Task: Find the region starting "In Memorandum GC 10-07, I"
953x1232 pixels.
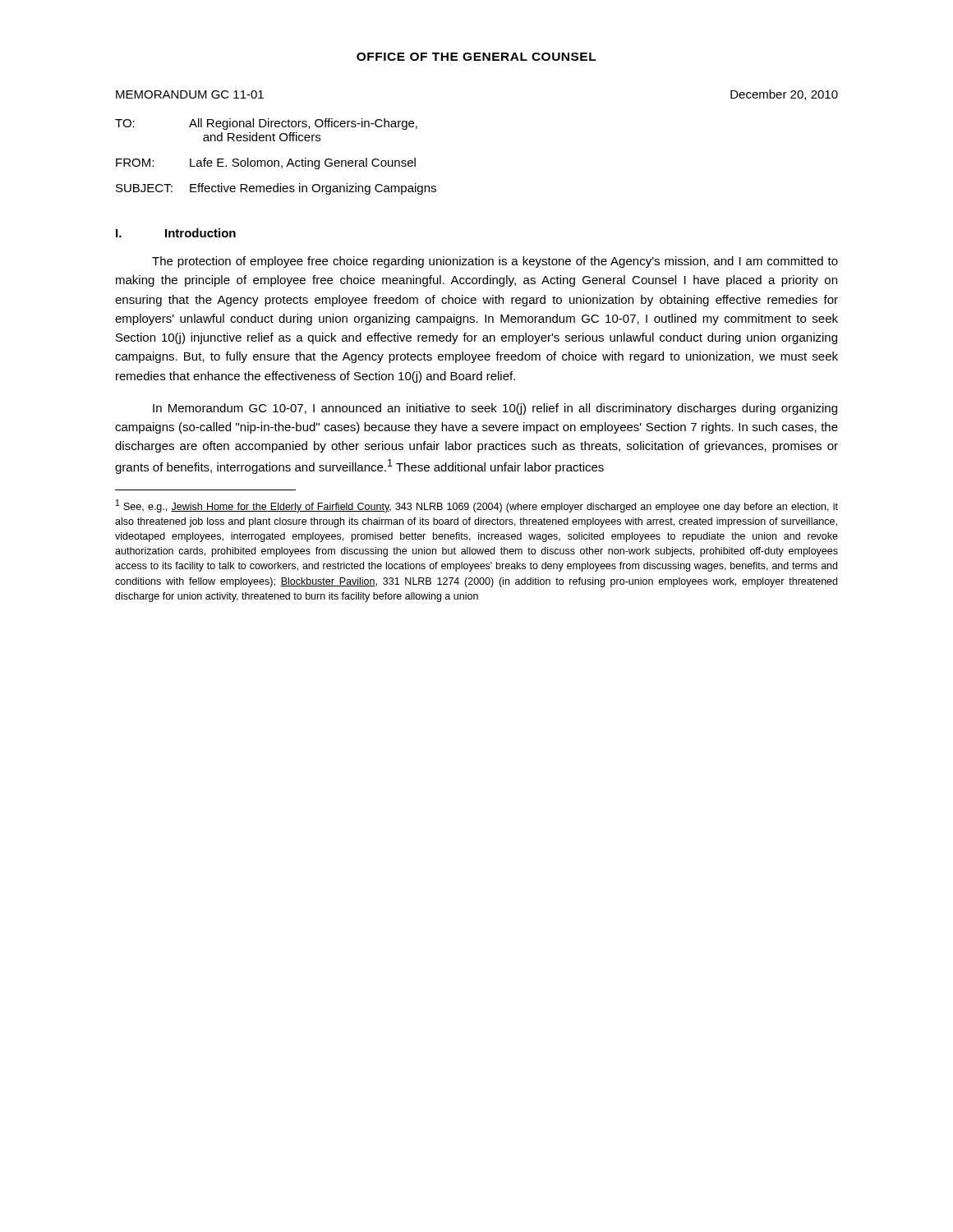Action: (x=476, y=437)
